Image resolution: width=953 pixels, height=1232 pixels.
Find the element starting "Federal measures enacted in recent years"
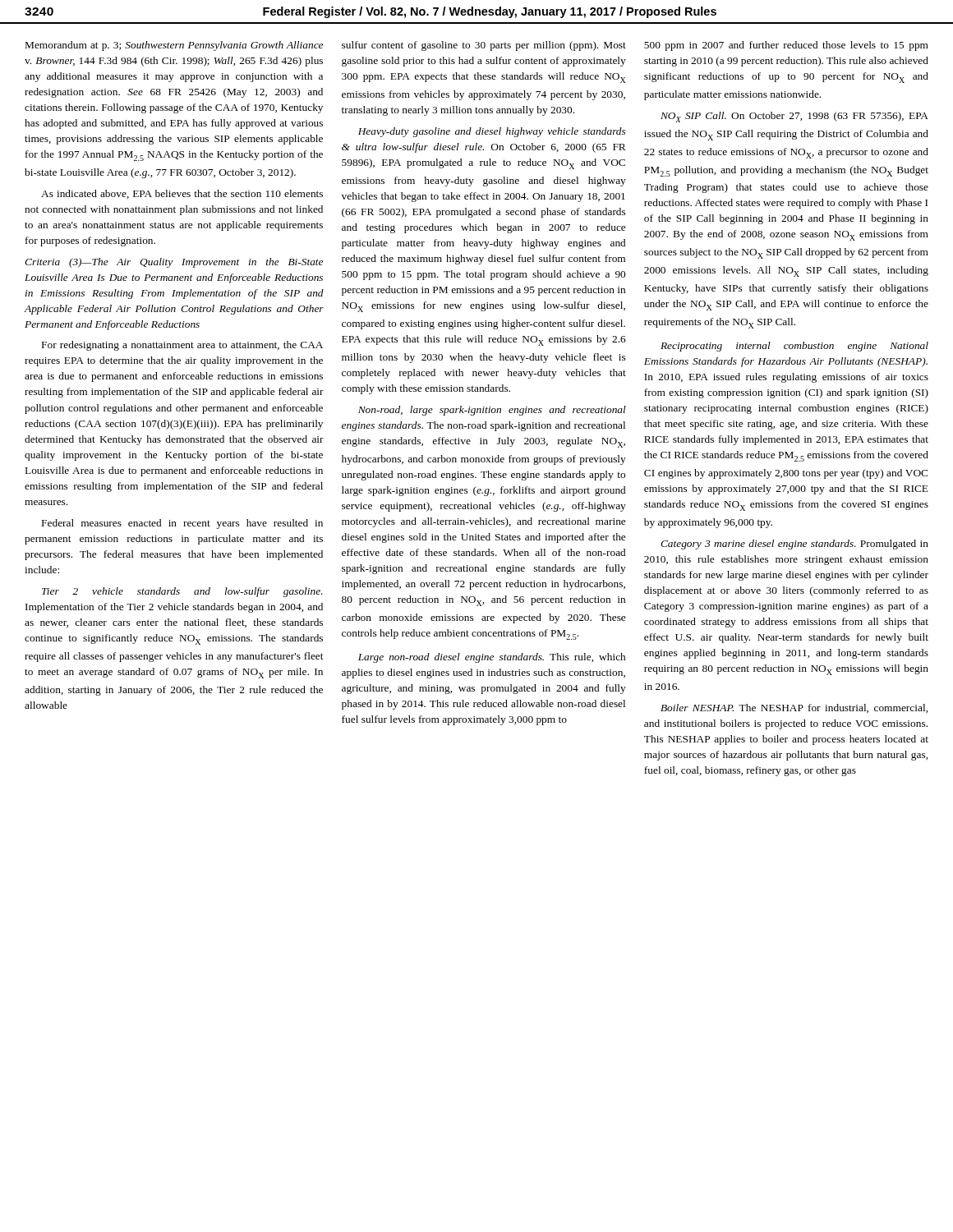(x=174, y=546)
